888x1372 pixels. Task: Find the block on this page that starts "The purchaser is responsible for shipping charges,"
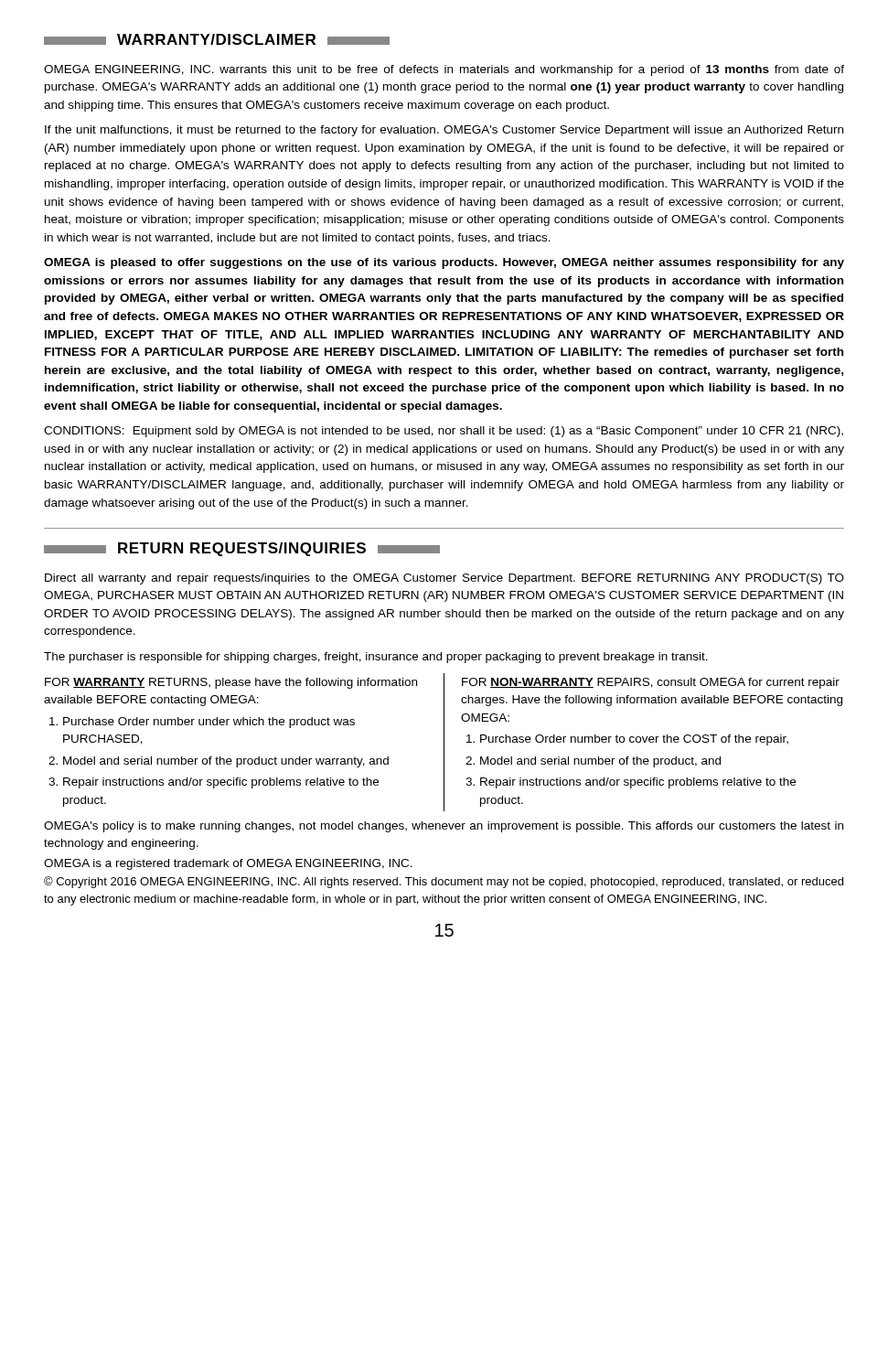pyautogui.click(x=376, y=656)
